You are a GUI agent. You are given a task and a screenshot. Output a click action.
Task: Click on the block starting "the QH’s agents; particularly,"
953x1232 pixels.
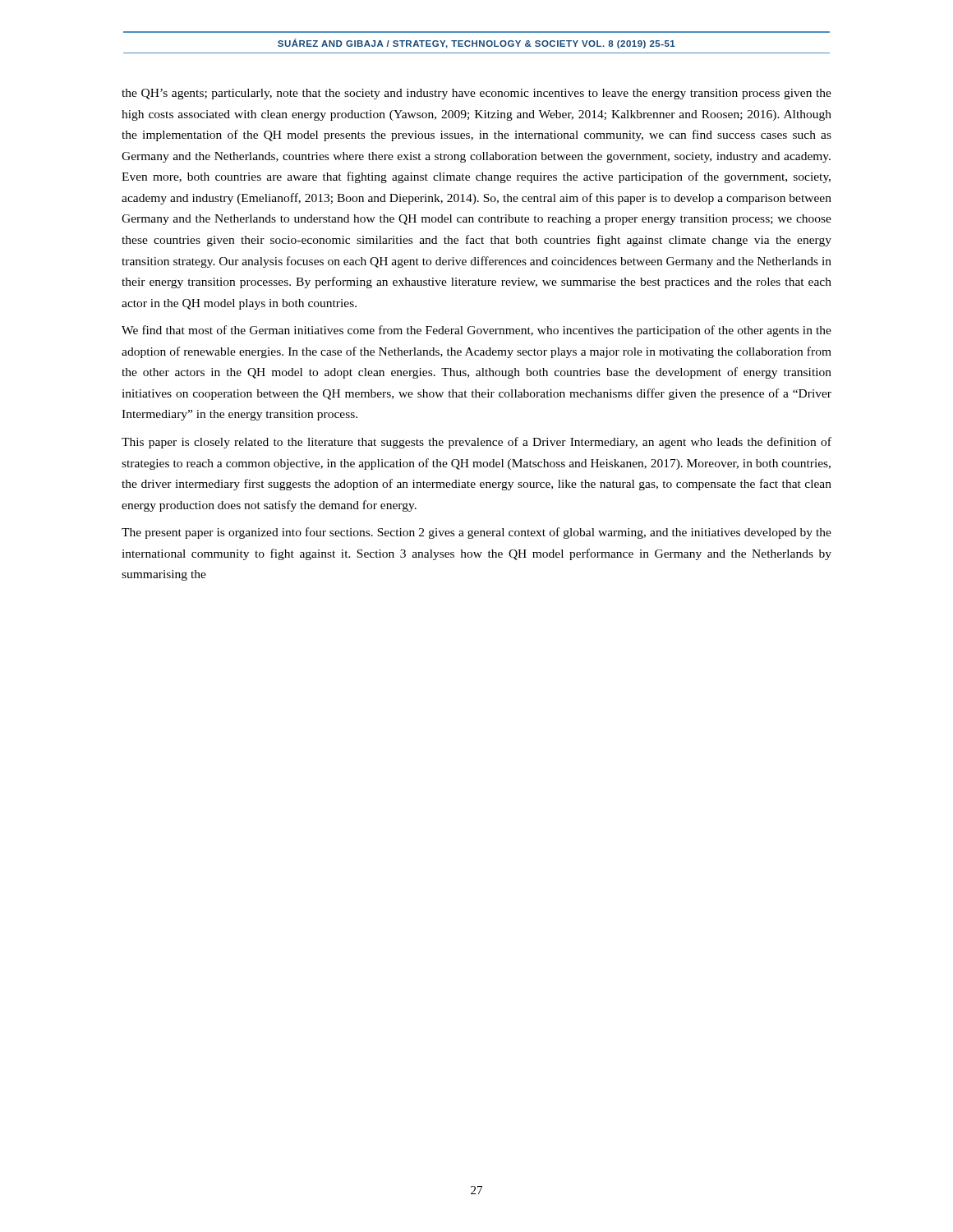click(x=476, y=333)
